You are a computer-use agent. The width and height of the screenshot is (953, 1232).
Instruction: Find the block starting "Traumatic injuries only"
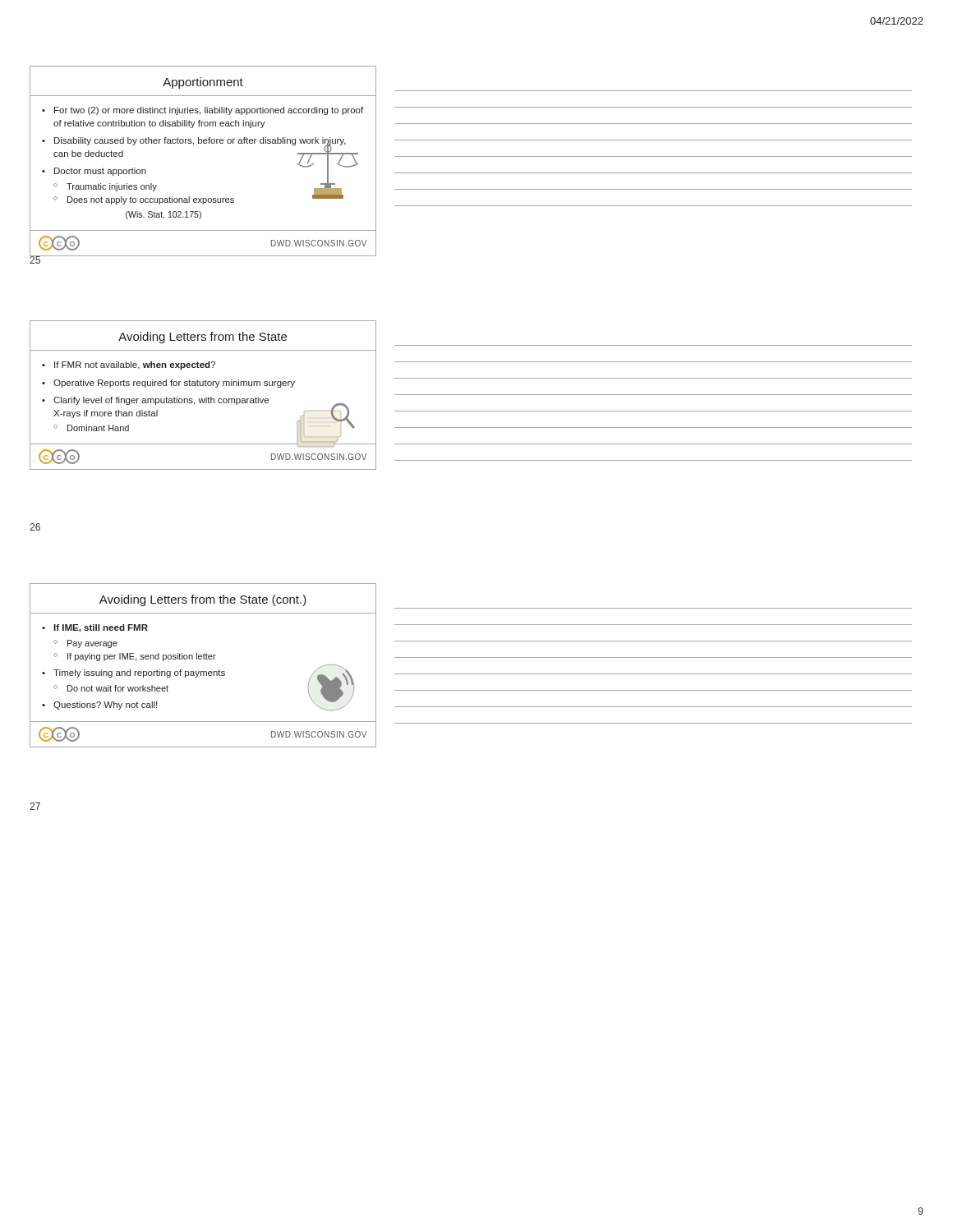[x=112, y=186]
